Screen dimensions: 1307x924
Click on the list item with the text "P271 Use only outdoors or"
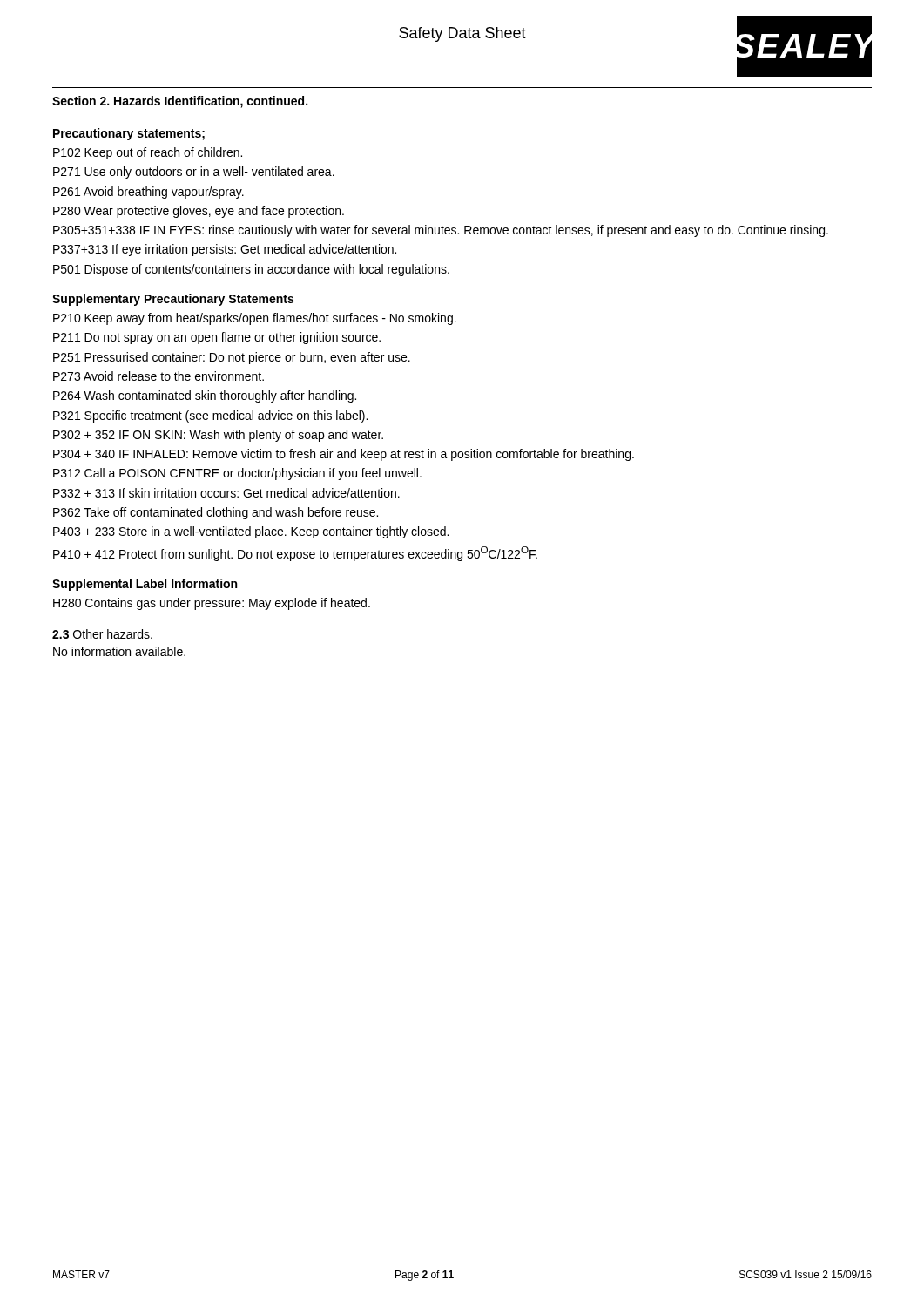(x=194, y=172)
